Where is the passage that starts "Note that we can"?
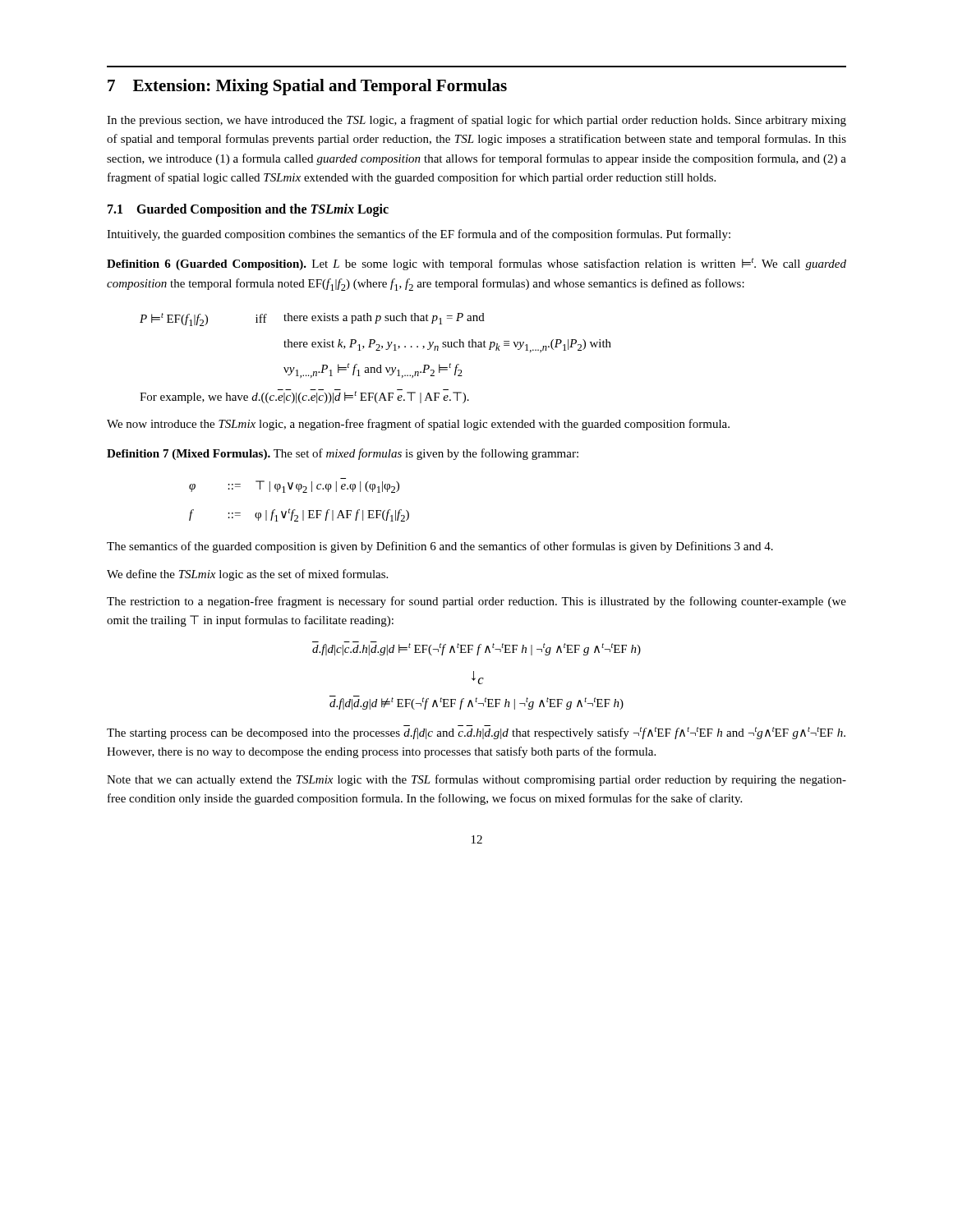Screen dimensions: 1232x953 pyautogui.click(x=476, y=789)
